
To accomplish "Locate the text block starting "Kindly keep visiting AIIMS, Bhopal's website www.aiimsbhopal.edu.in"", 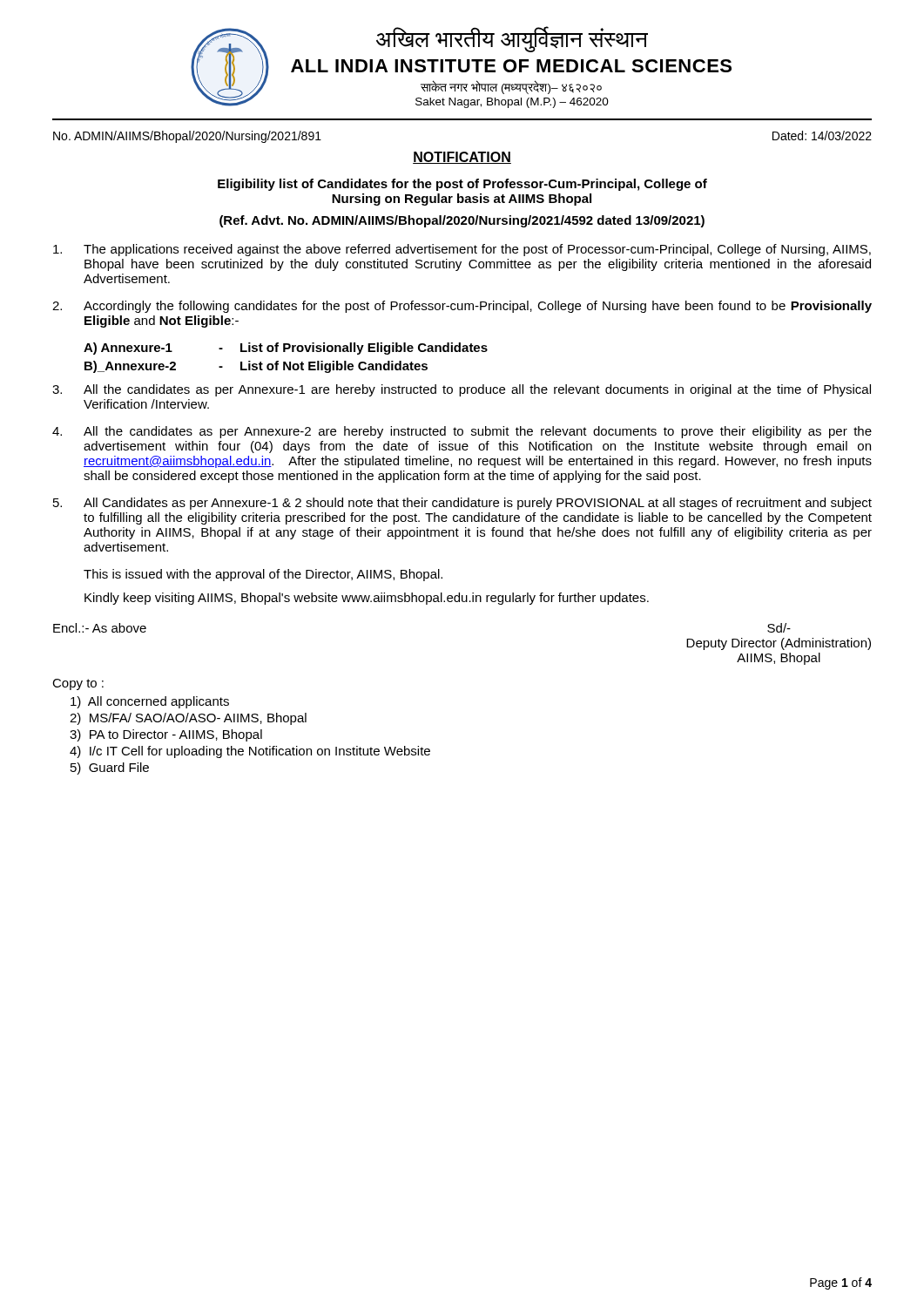I will point(367,597).
